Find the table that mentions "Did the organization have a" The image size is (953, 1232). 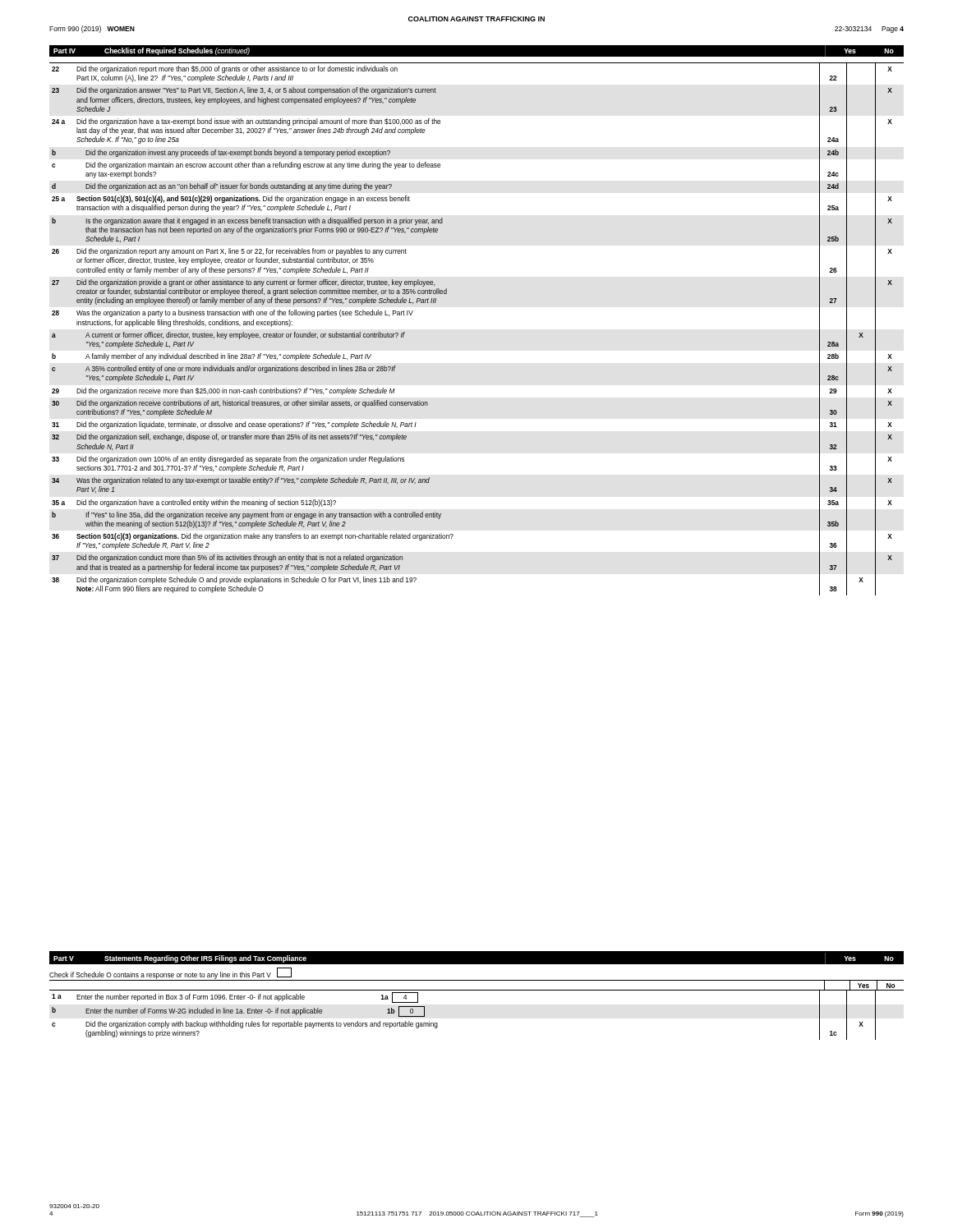[x=476, y=329]
